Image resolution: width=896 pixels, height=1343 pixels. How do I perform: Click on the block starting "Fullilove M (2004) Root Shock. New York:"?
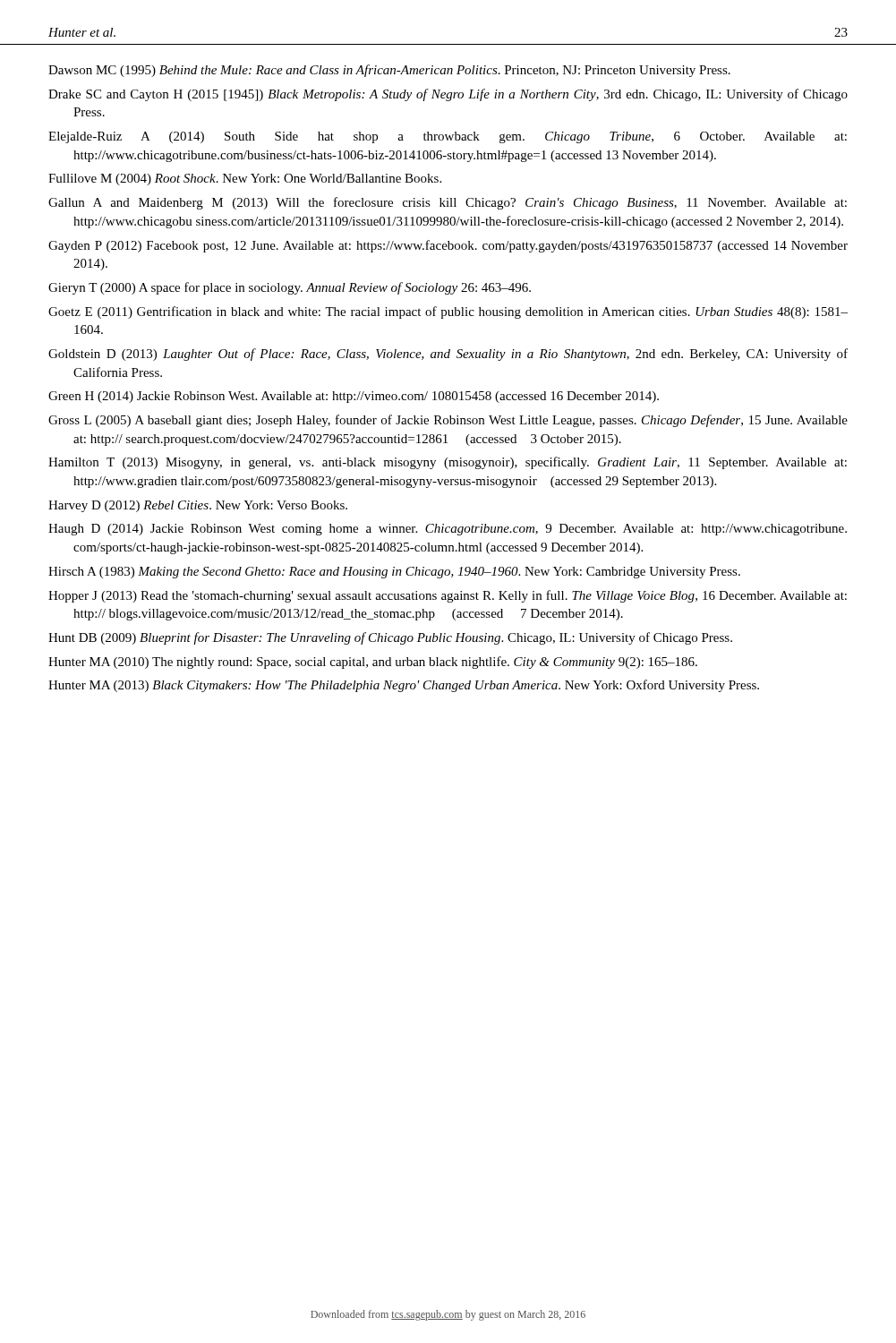click(x=448, y=179)
